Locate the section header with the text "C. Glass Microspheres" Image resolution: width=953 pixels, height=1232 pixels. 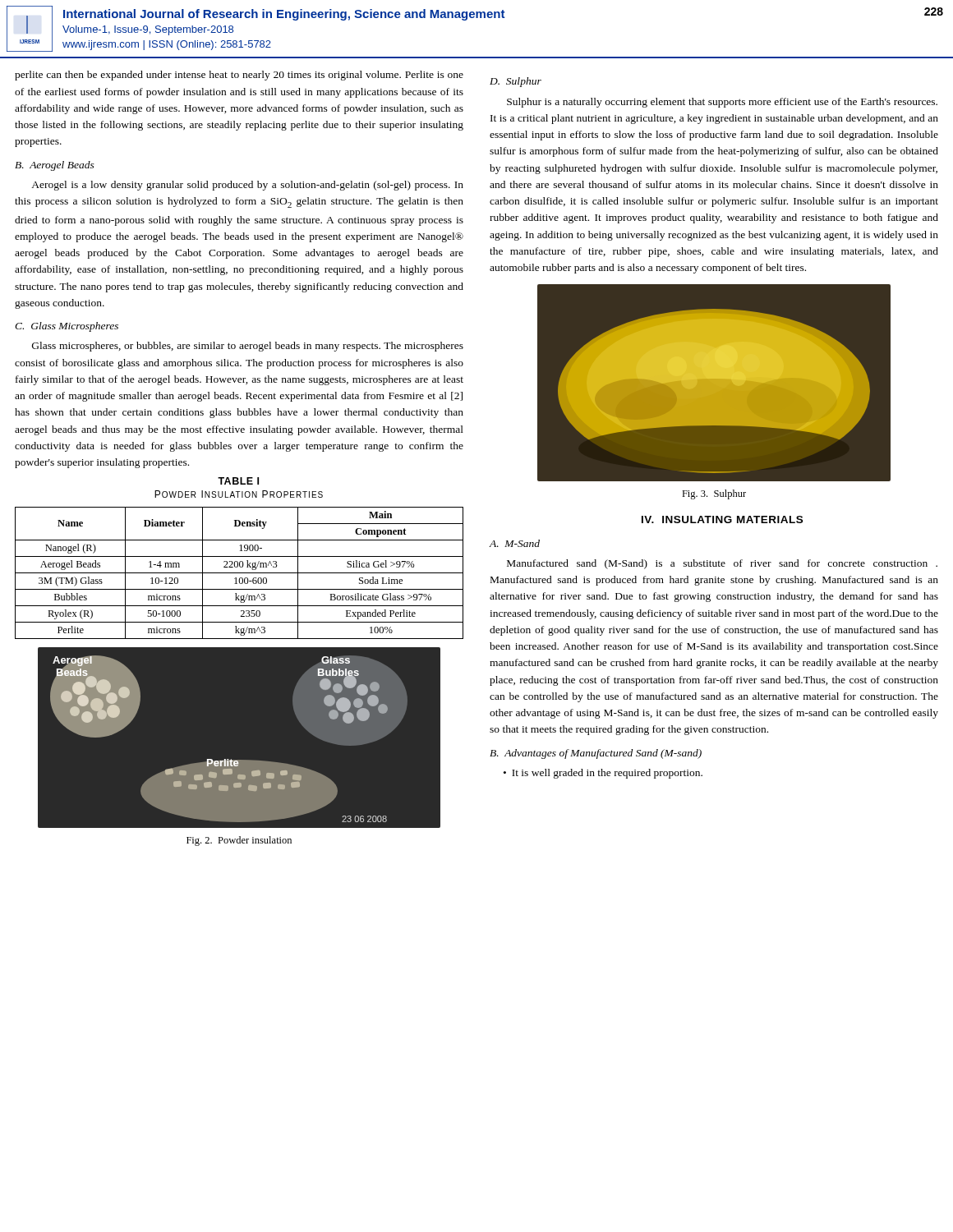tap(67, 327)
